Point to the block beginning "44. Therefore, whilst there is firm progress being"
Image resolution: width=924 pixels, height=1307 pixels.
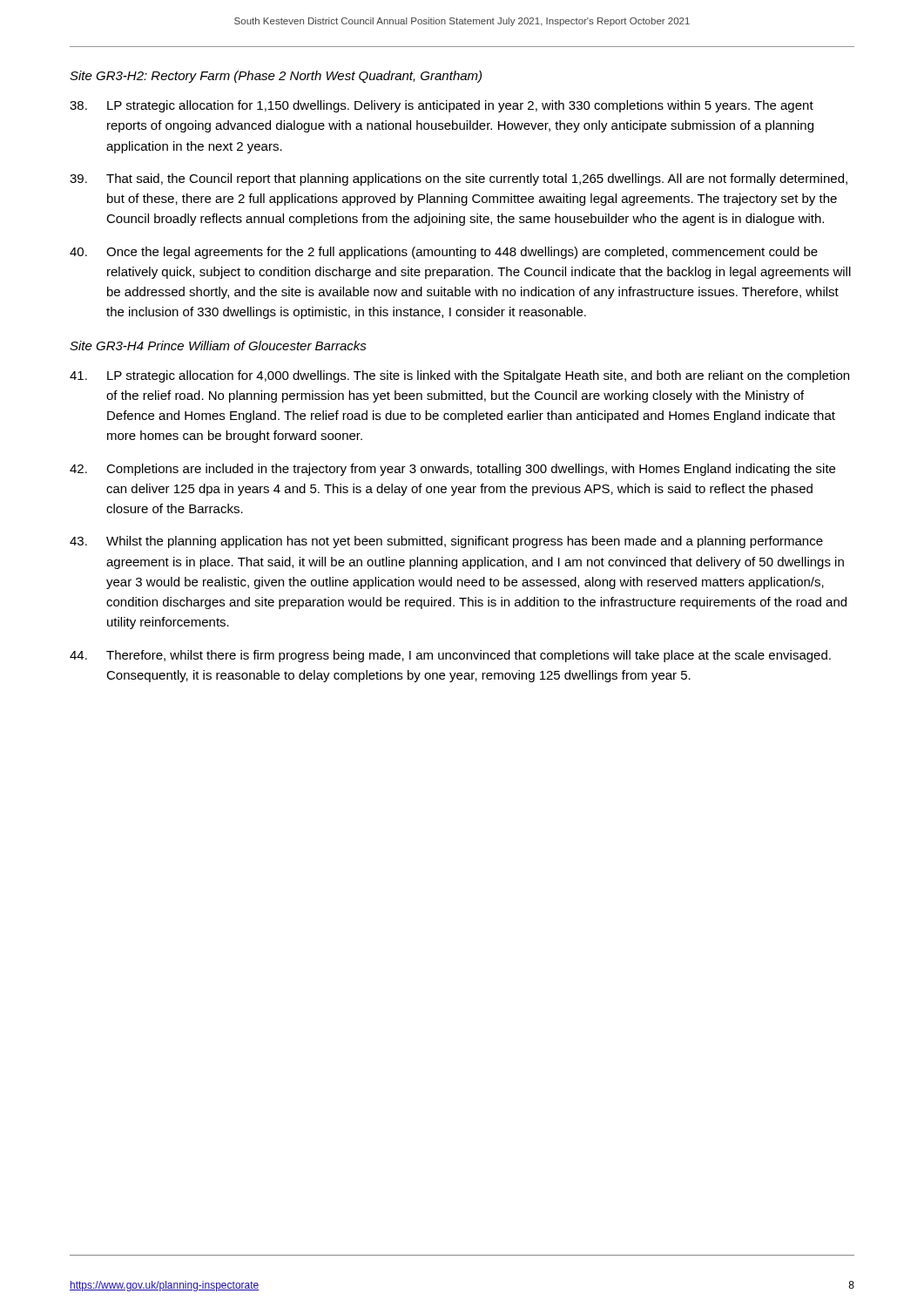(x=462, y=665)
